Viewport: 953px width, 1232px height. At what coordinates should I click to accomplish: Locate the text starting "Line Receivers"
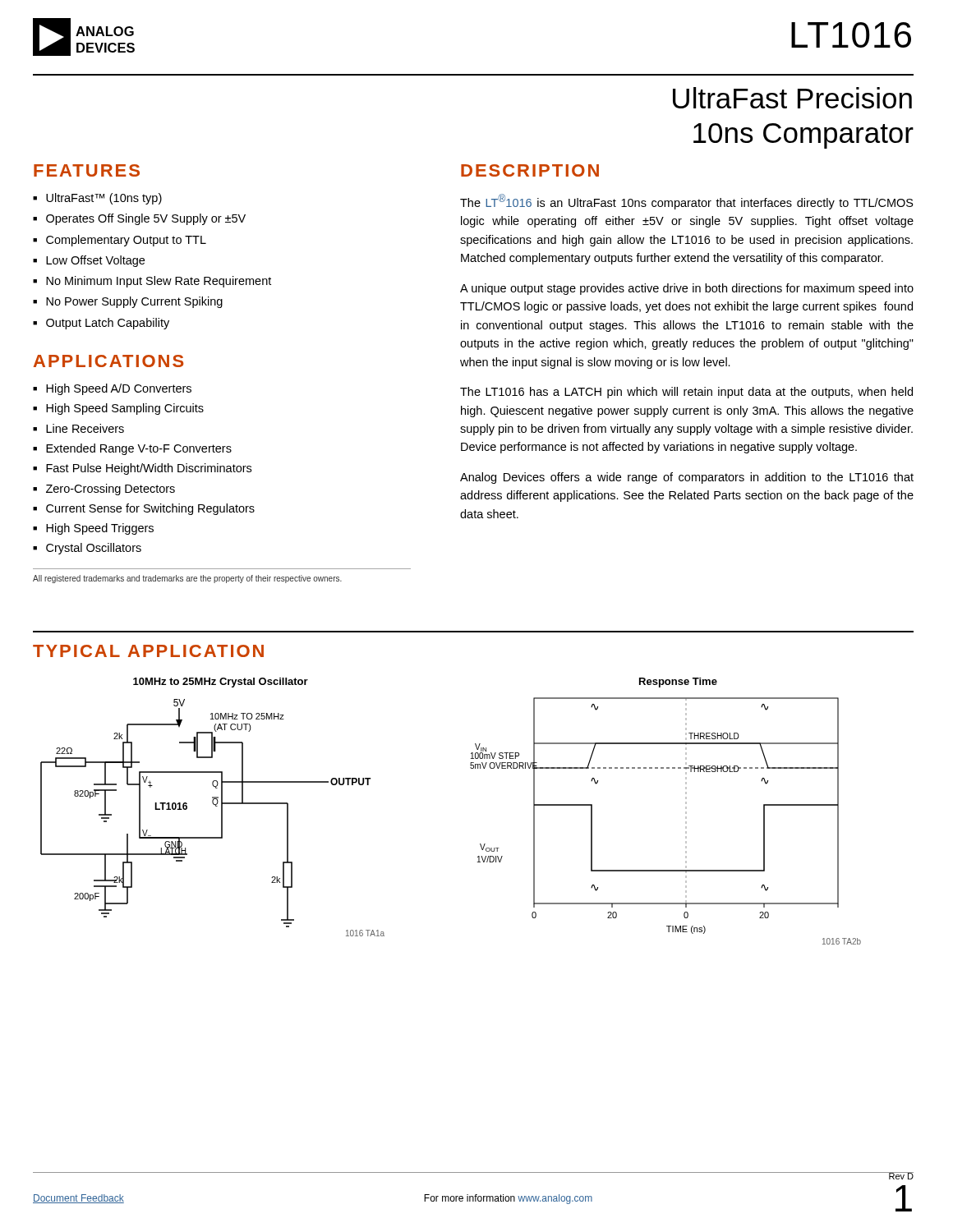[78, 428]
